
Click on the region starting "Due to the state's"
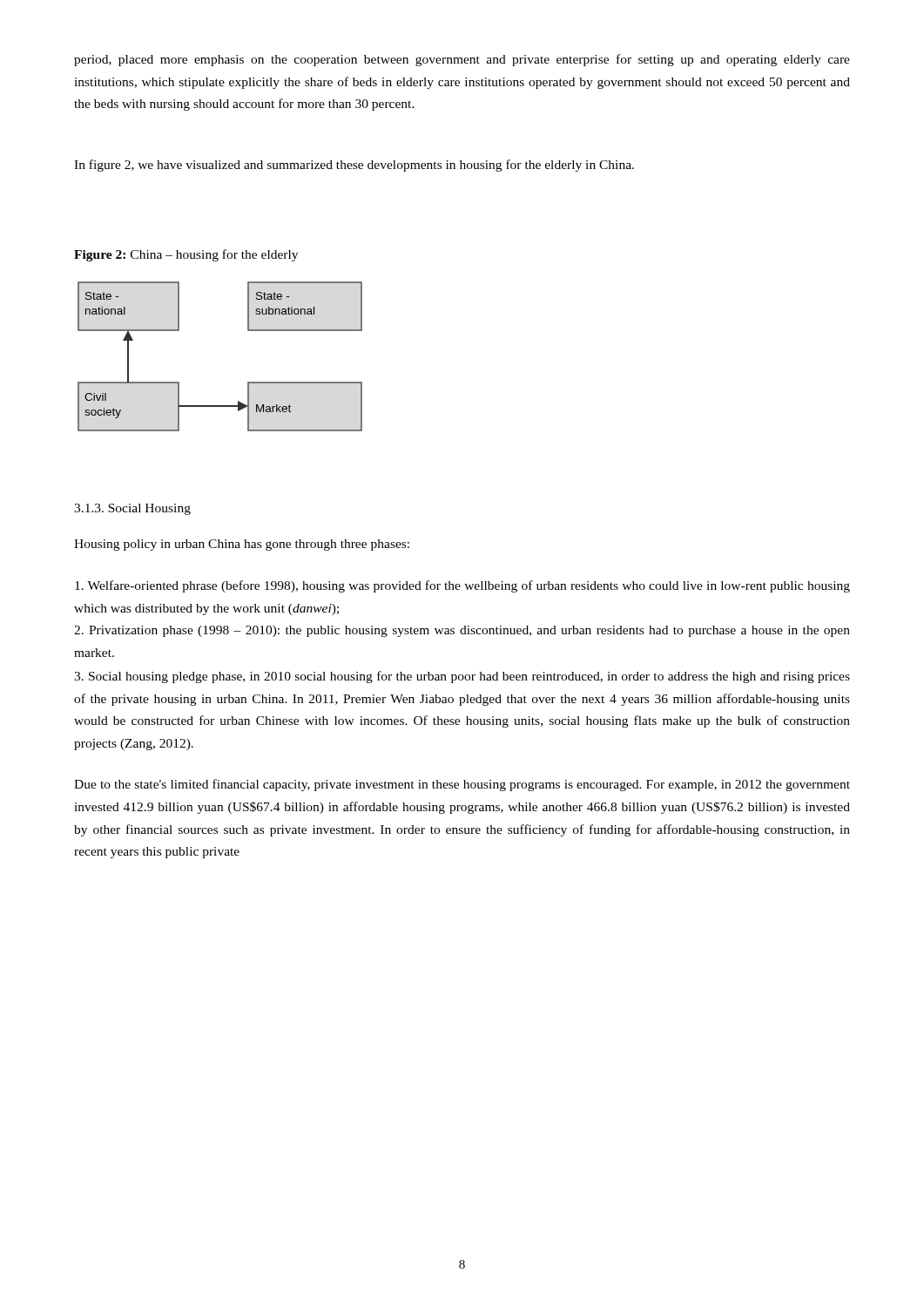tap(462, 818)
